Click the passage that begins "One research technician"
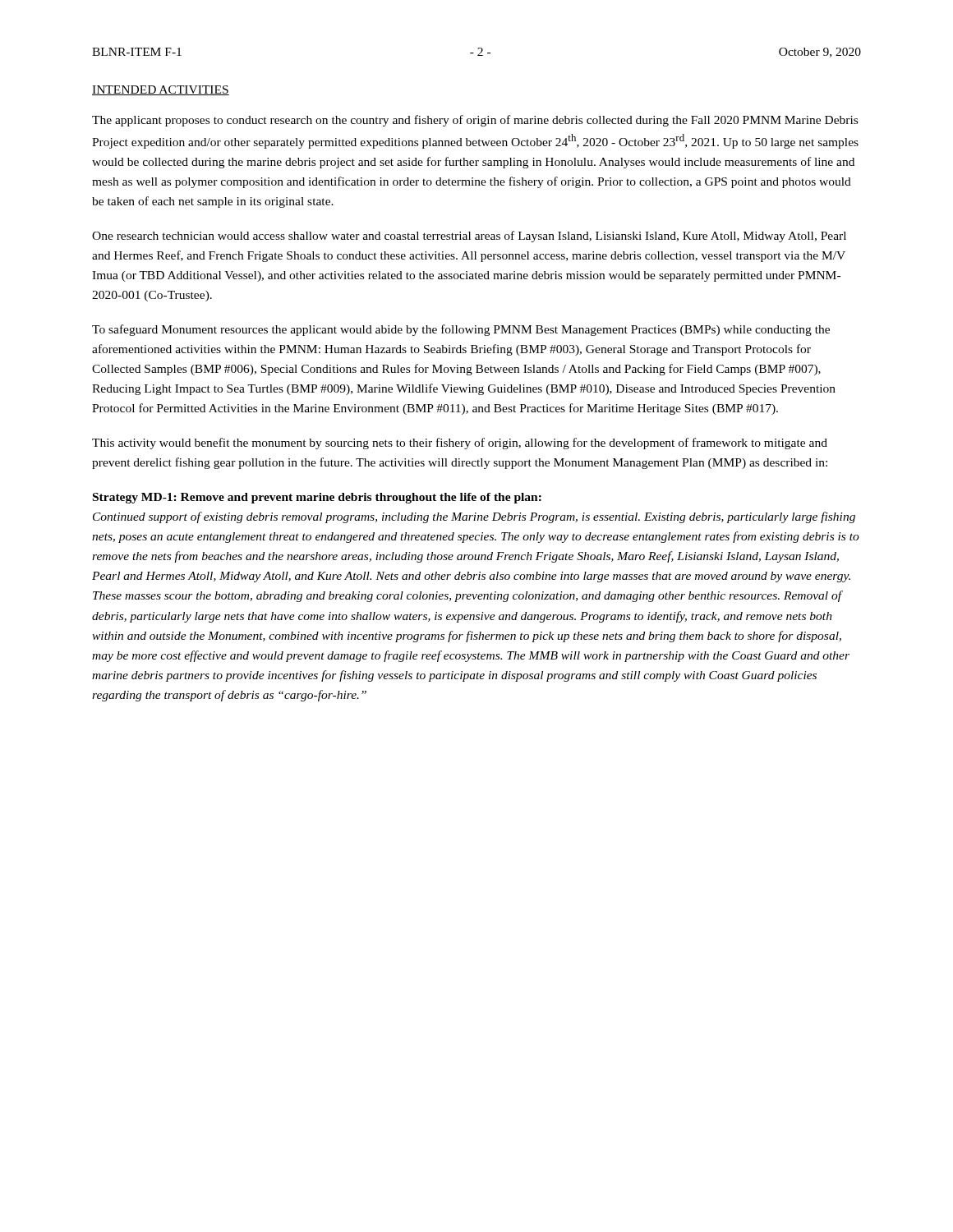Image resolution: width=953 pixels, height=1232 pixels. click(469, 265)
